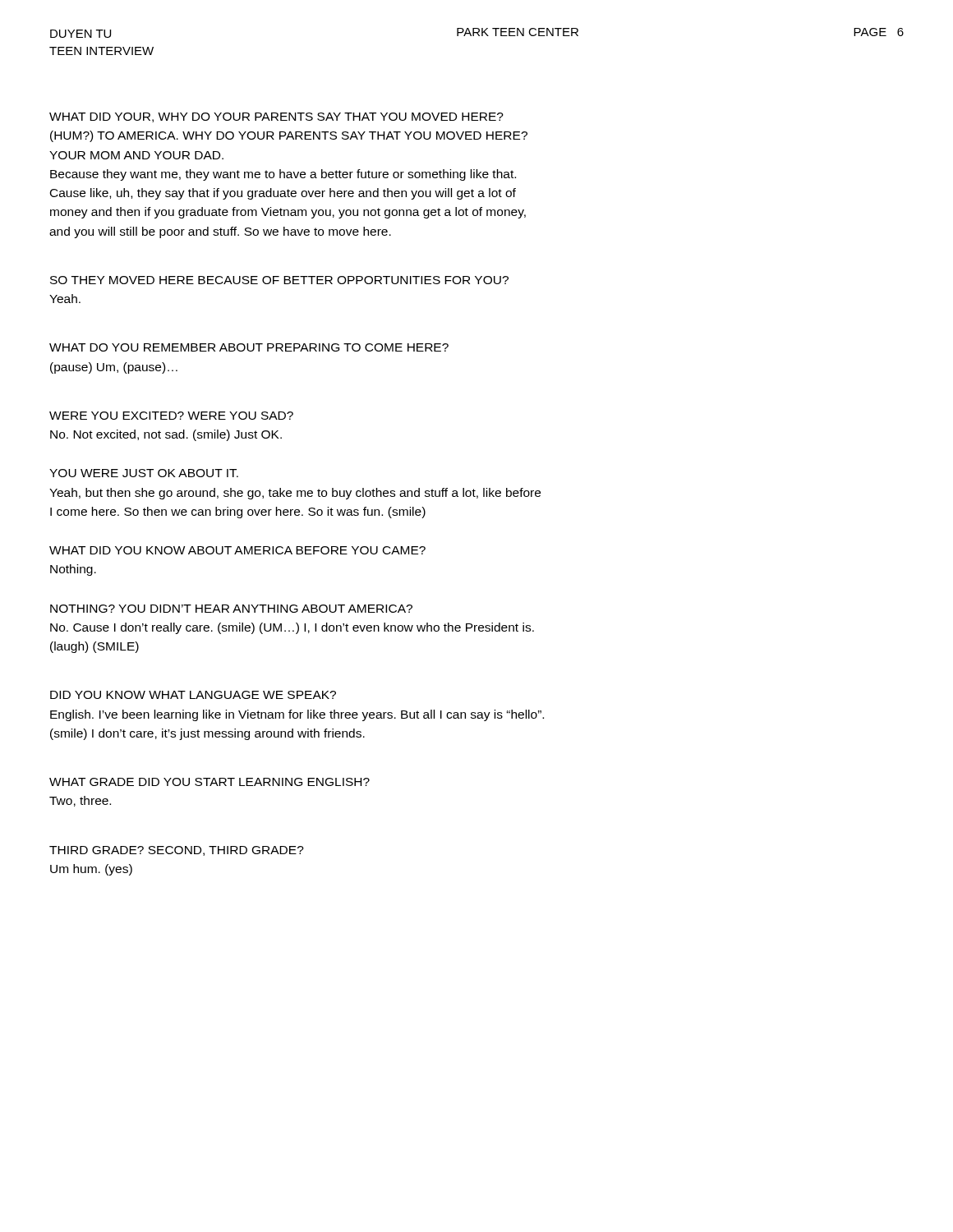953x1232 pixels.
Task: Point to the passage starting "WHAT GRADE DID YOU START"
Action: tap(209, 782)
